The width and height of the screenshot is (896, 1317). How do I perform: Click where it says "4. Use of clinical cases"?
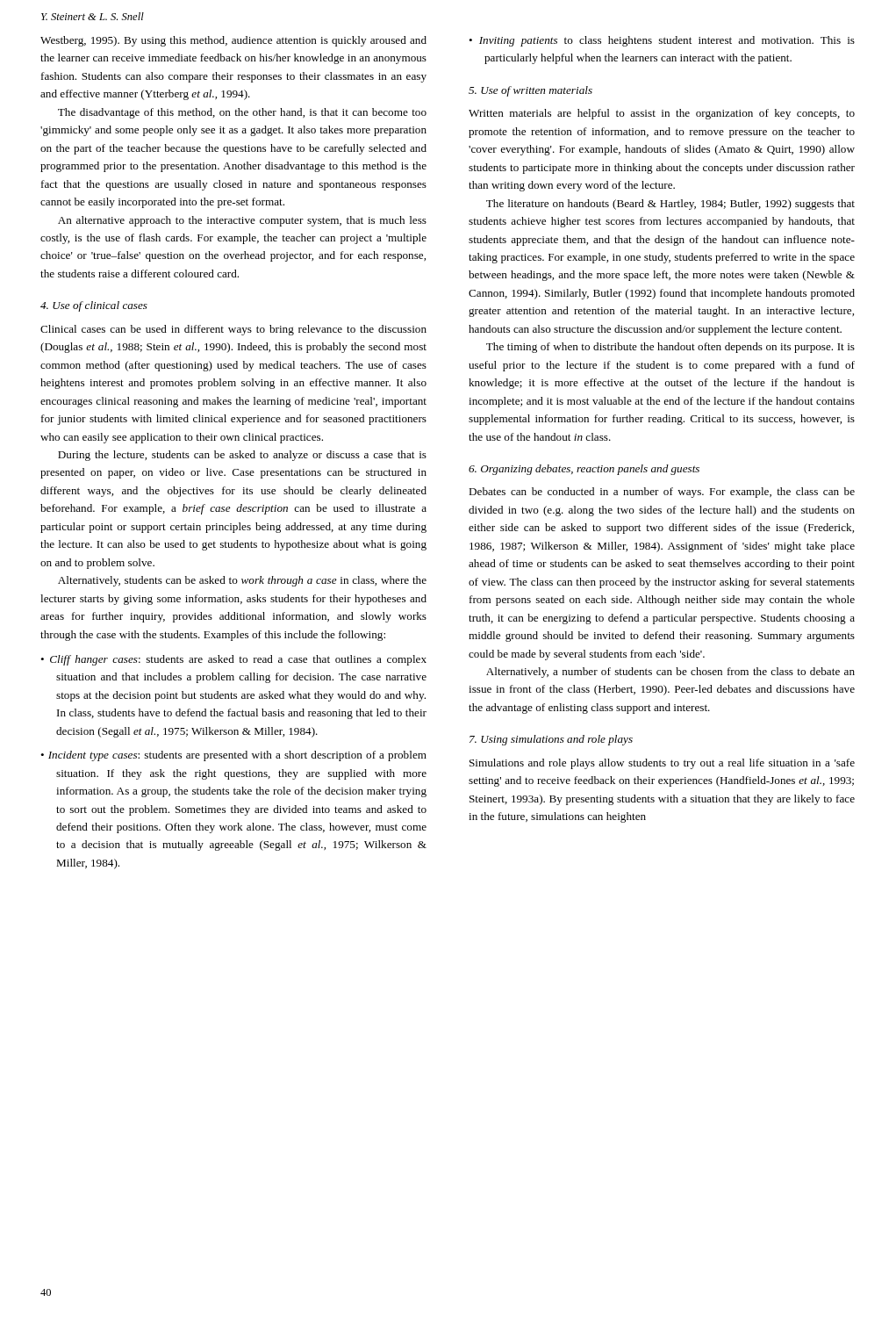click(94, 305)
